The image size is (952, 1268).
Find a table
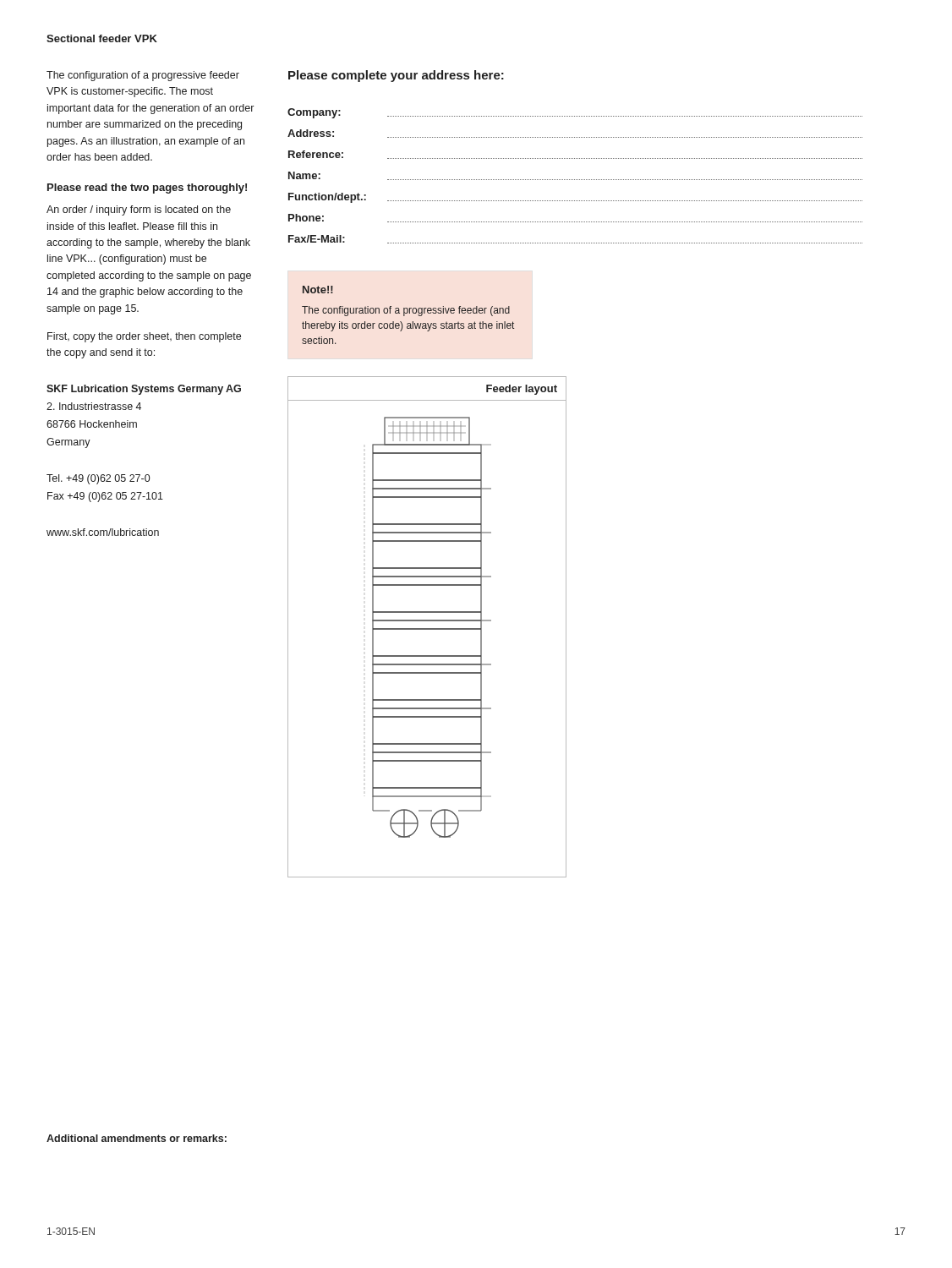[x=575, y=175]
